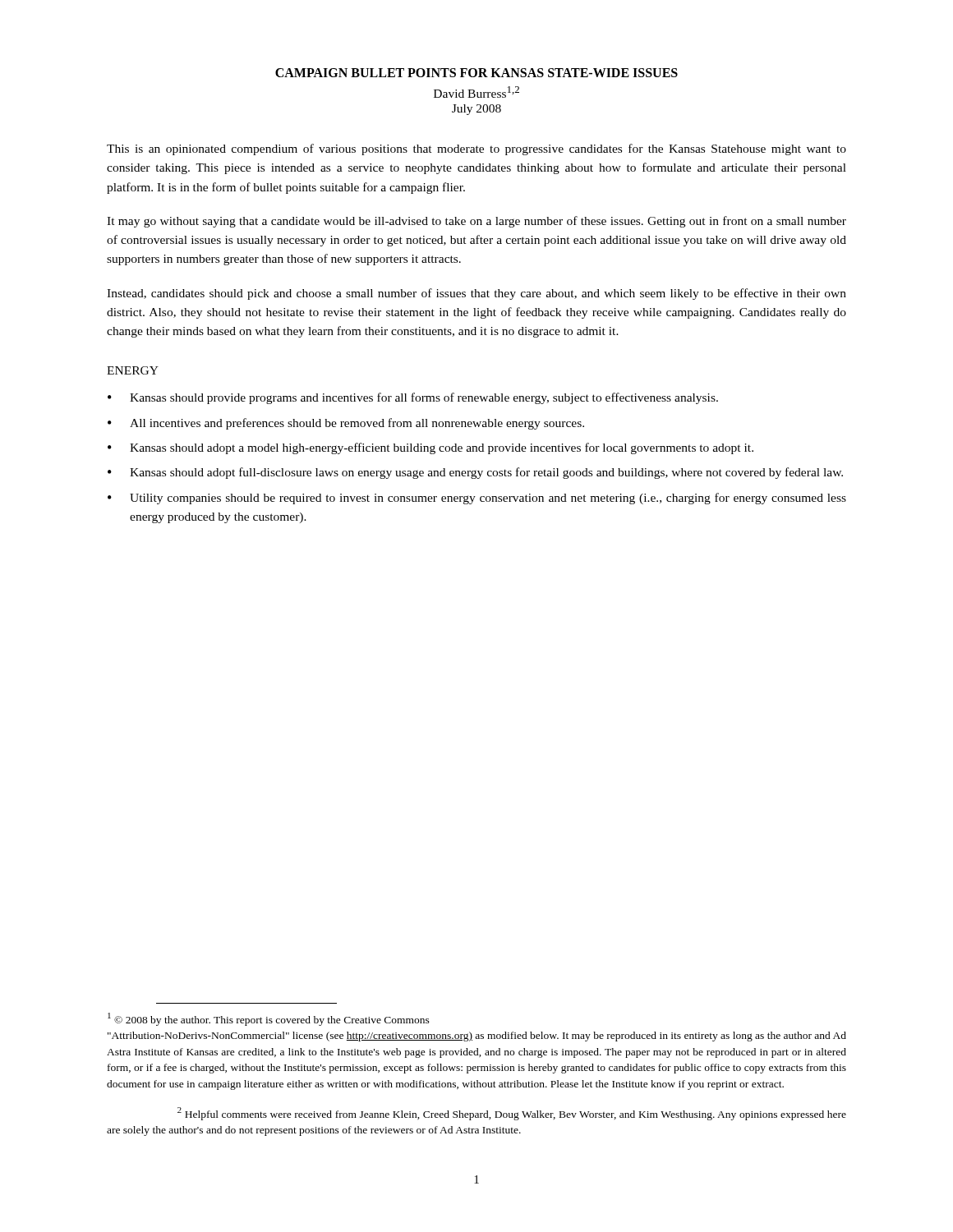Click on the title containing "CAMPAIGN BULLET POINTS FOR KANSAS STATE-WIDE ISSUES David"
Viewport: 953px width, 1232px height.
pos(476,91)
